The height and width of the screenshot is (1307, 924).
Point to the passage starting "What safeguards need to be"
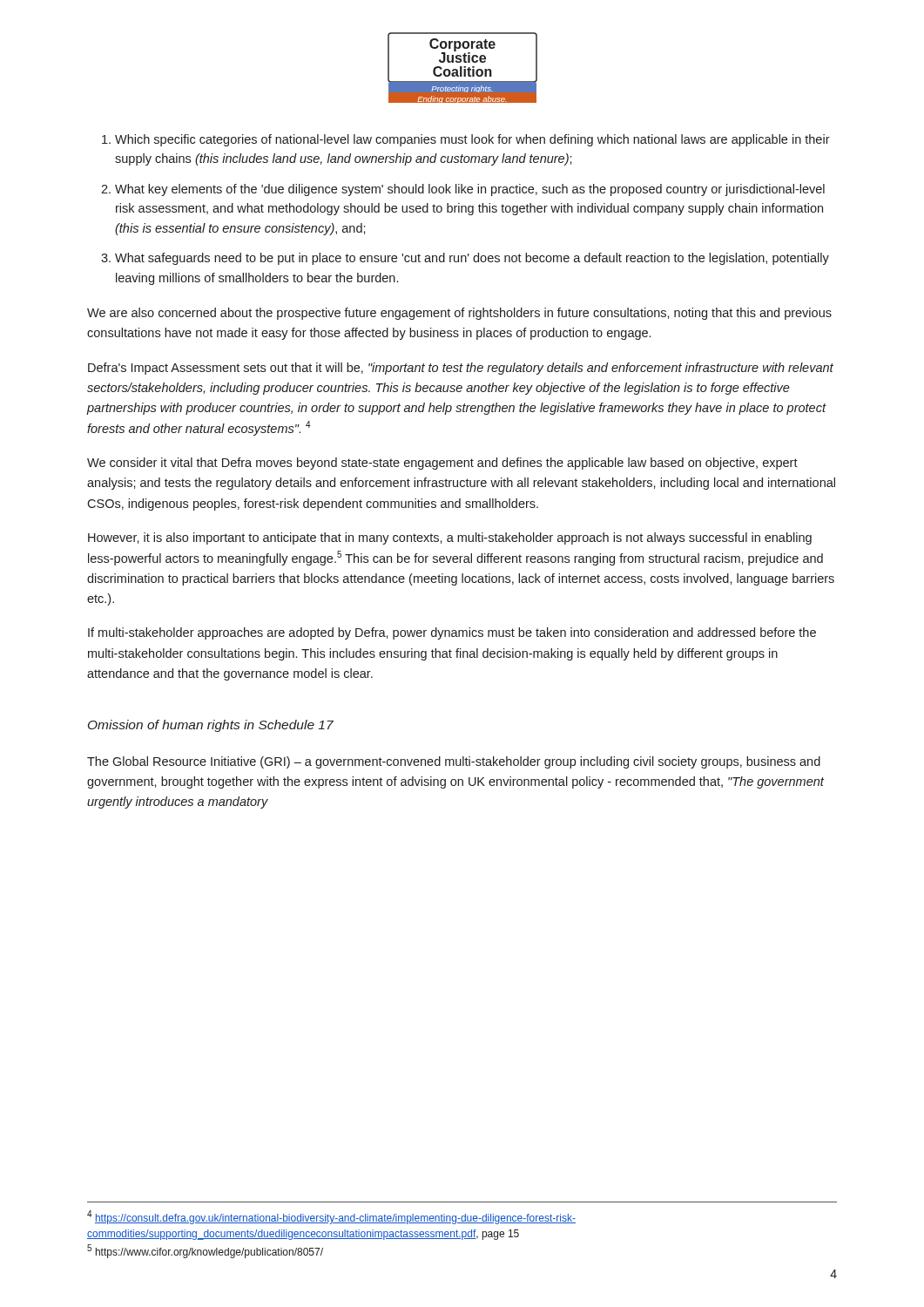(472, 268)
